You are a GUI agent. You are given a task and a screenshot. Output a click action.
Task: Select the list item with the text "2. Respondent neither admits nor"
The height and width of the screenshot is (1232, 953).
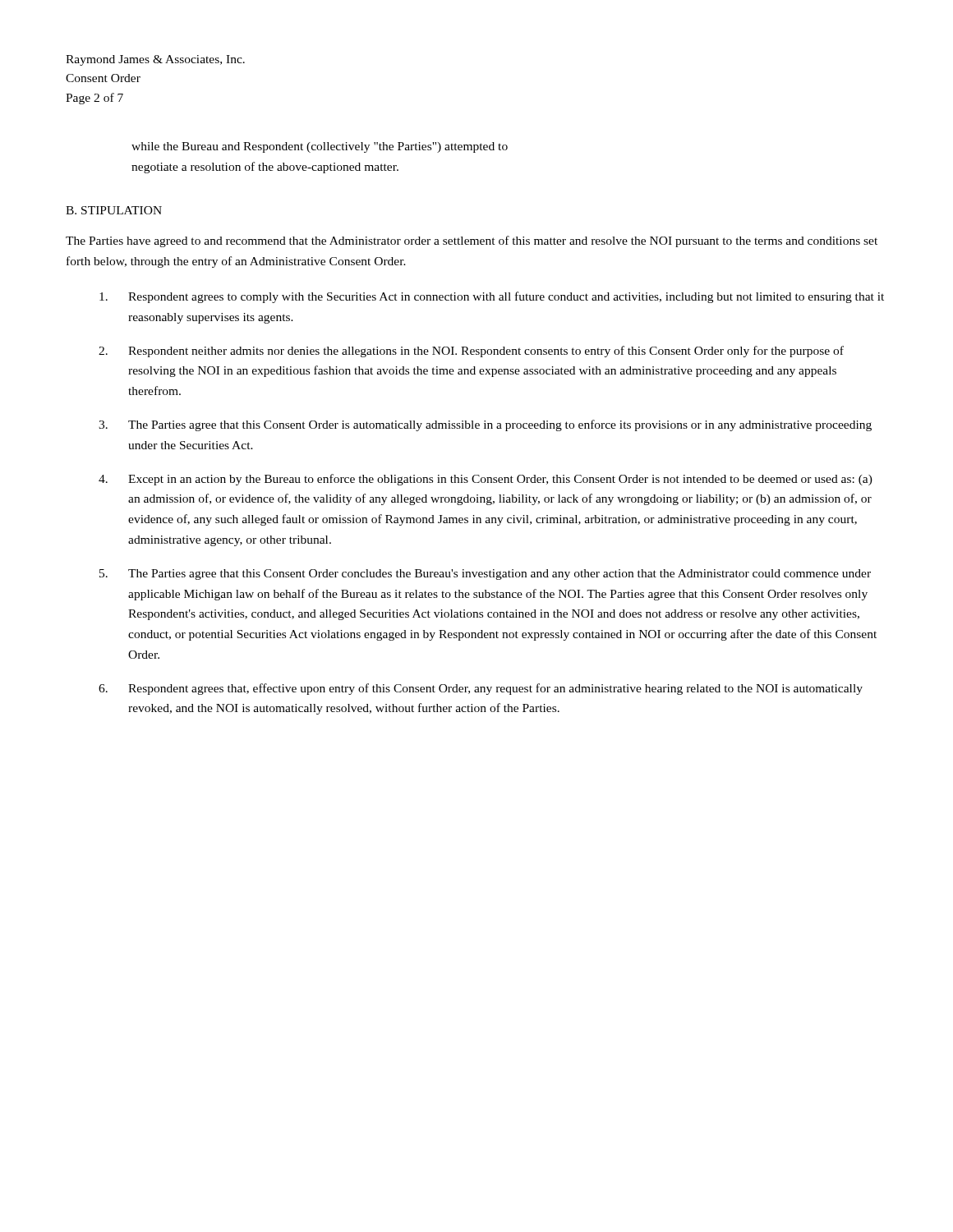[x=493, y=371]
